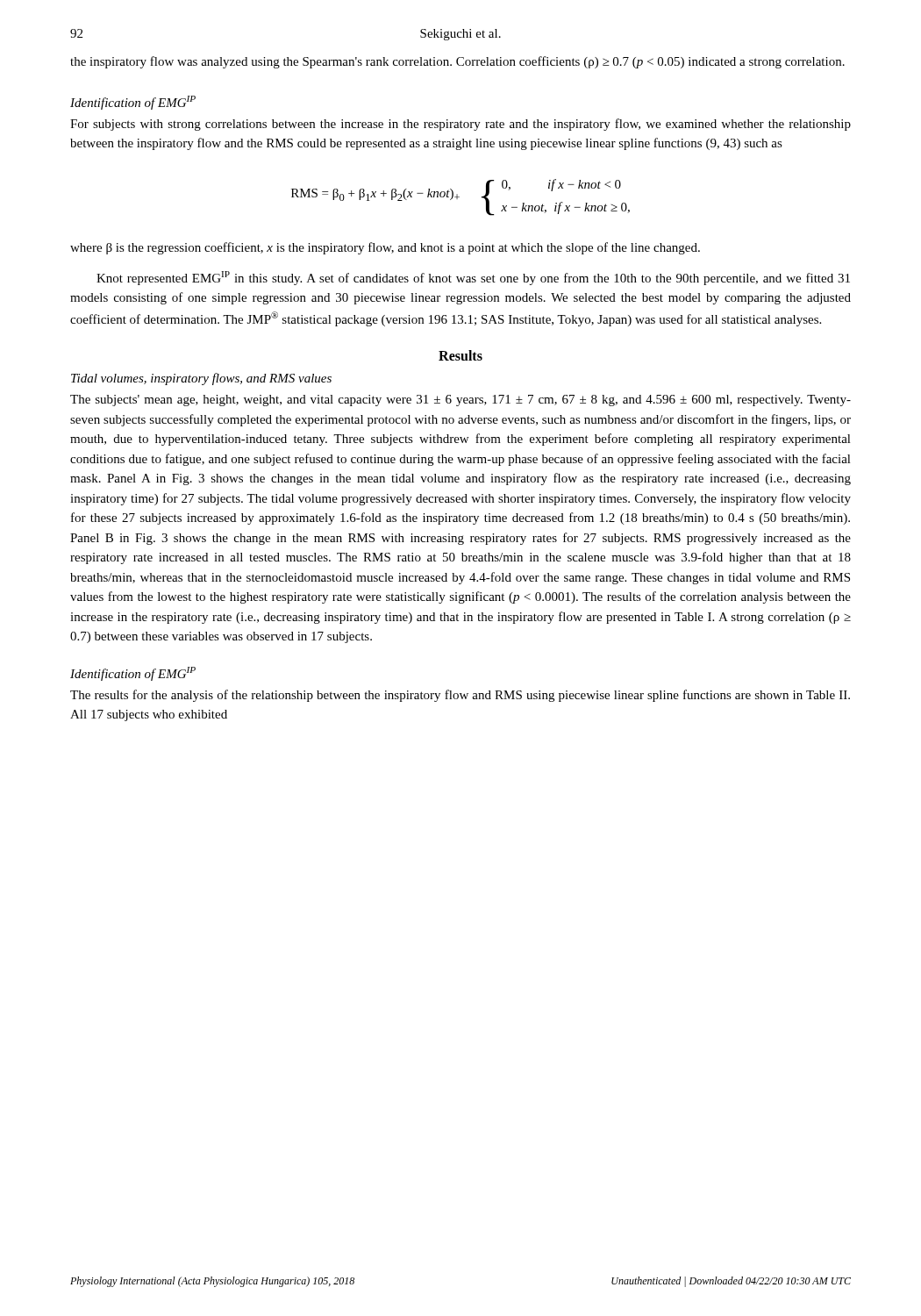Find the text block containing "where β is the regression coefficient, x"
921x1316 pixels.
point(460,248)
